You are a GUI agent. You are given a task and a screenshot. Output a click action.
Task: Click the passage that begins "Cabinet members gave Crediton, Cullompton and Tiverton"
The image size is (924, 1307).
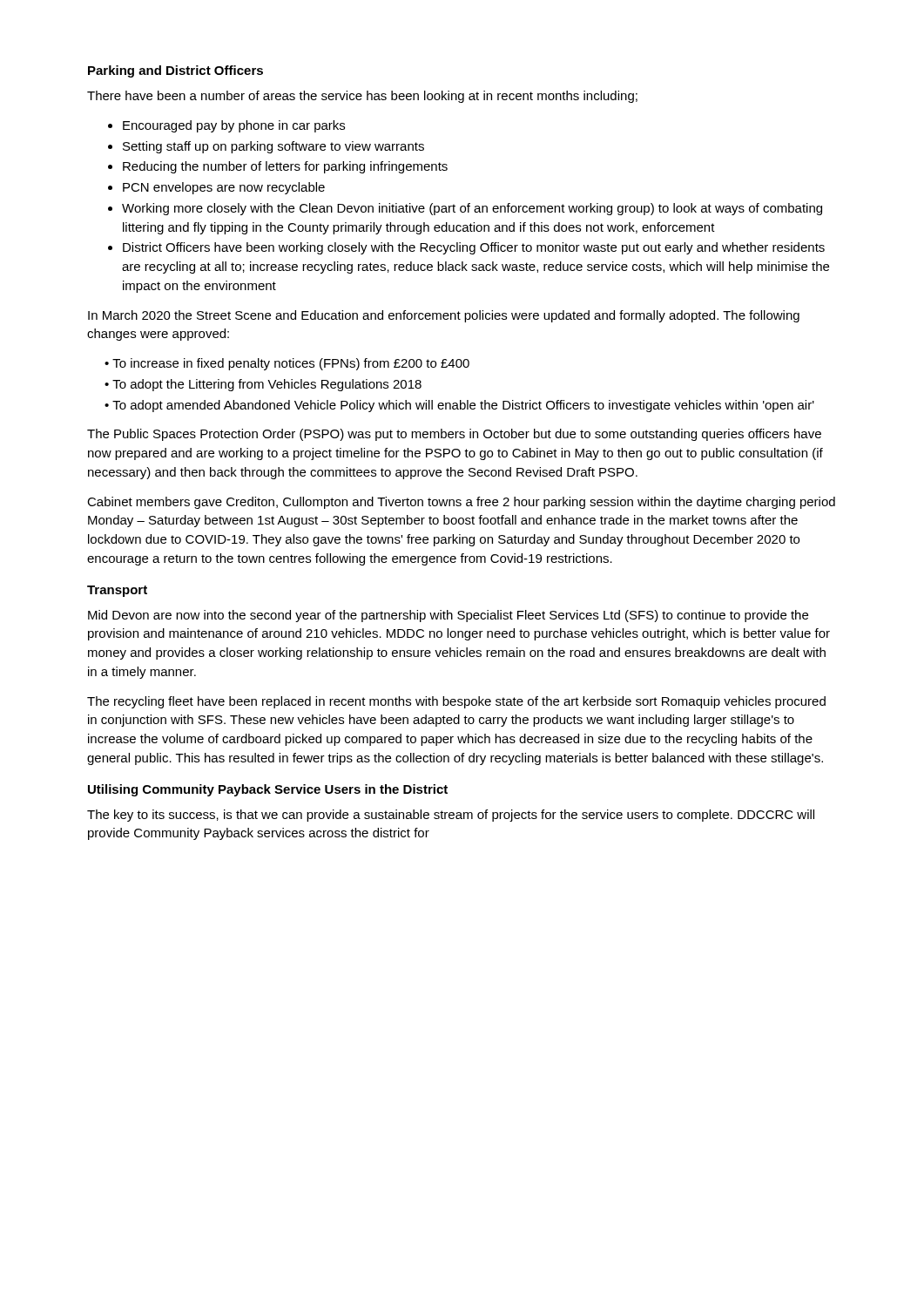tap(461, 529)
